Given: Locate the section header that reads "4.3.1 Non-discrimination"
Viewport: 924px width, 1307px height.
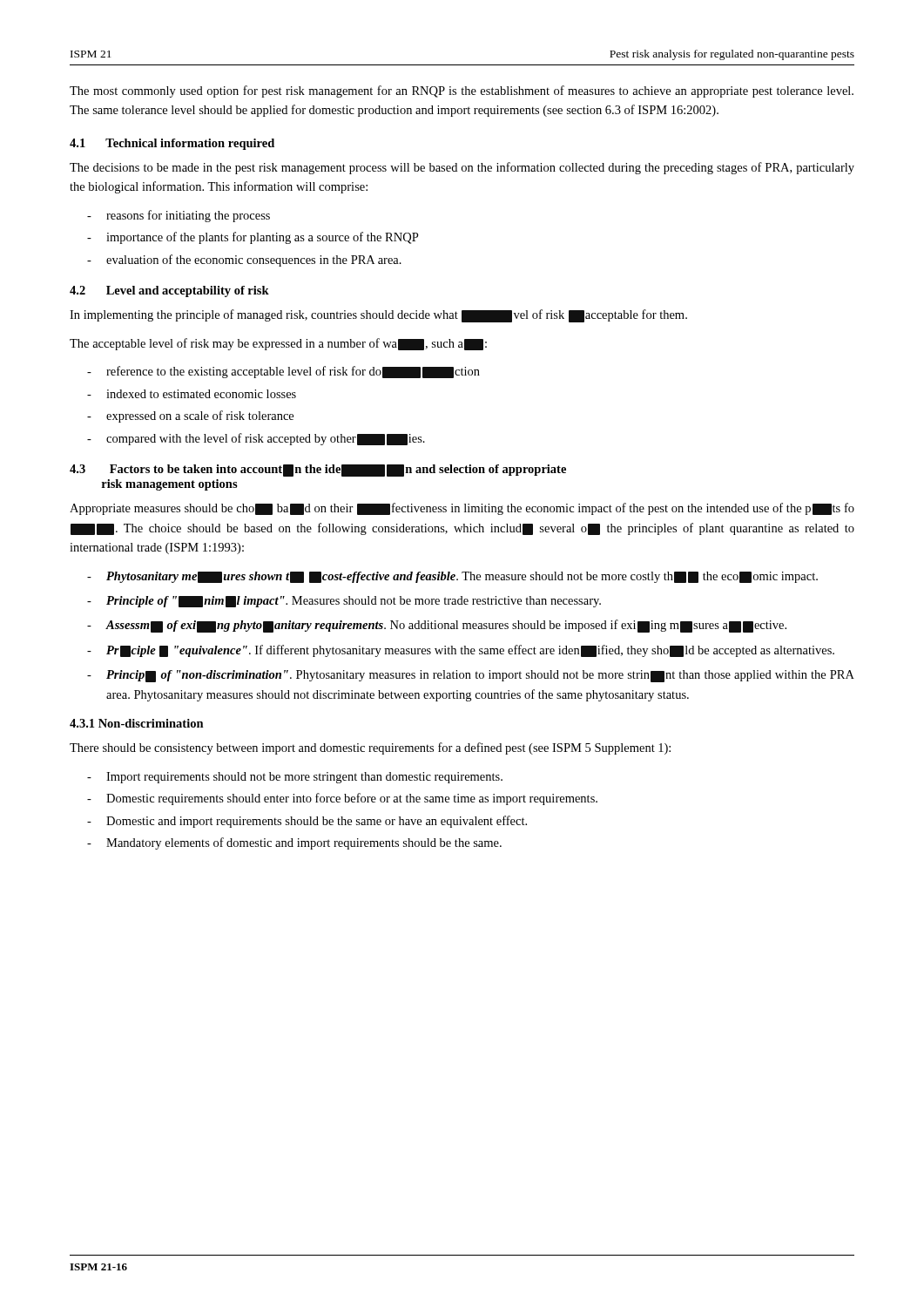Looking at the screenshot, I should click(136, 723).
